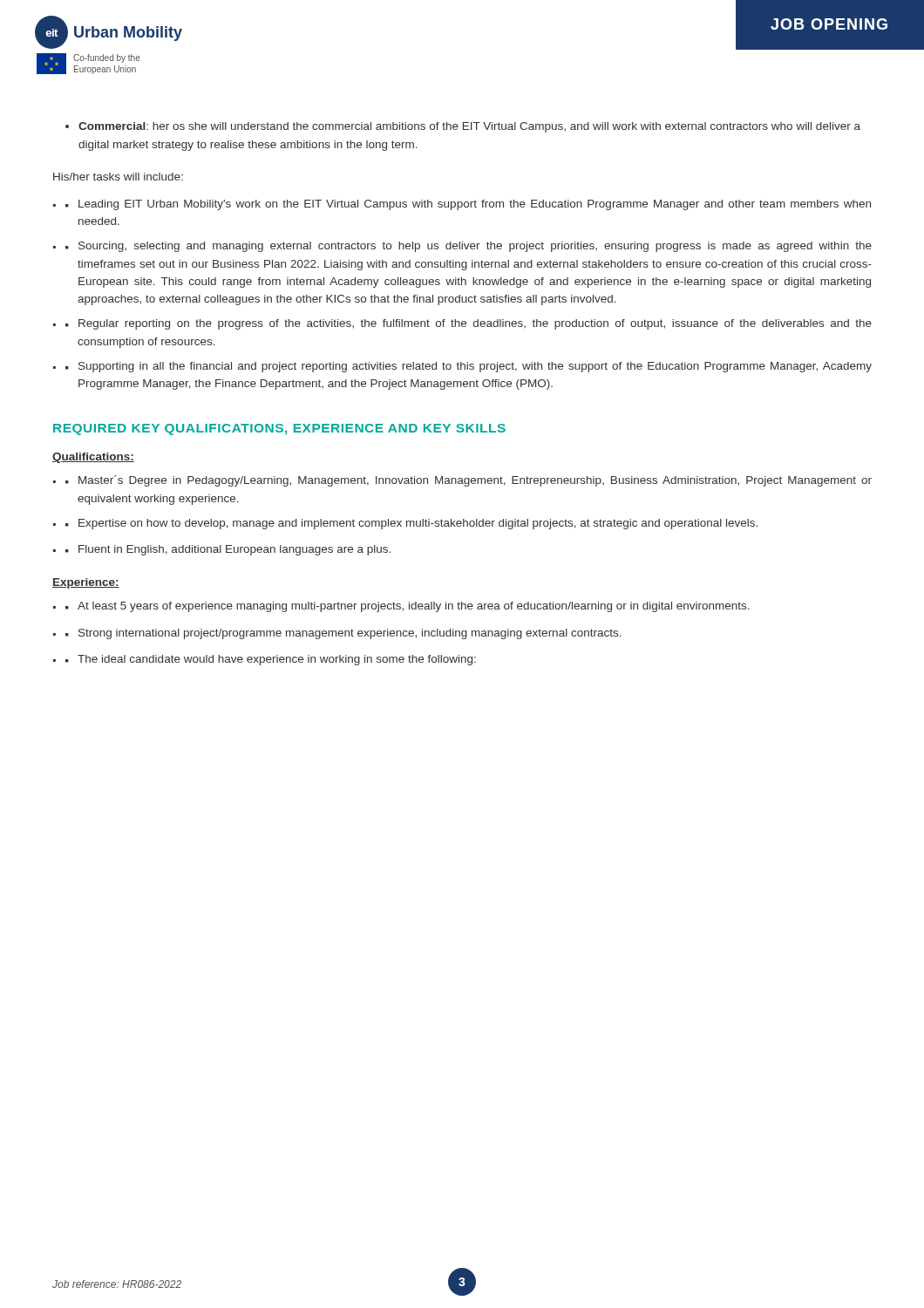Locate the text "REQUIRED KEY QUALIFICATIONS, EXPERIENCE AND KEY SKILLS"
The image size is (924, 1308).
pyautogui.click(x=462, y=428)
